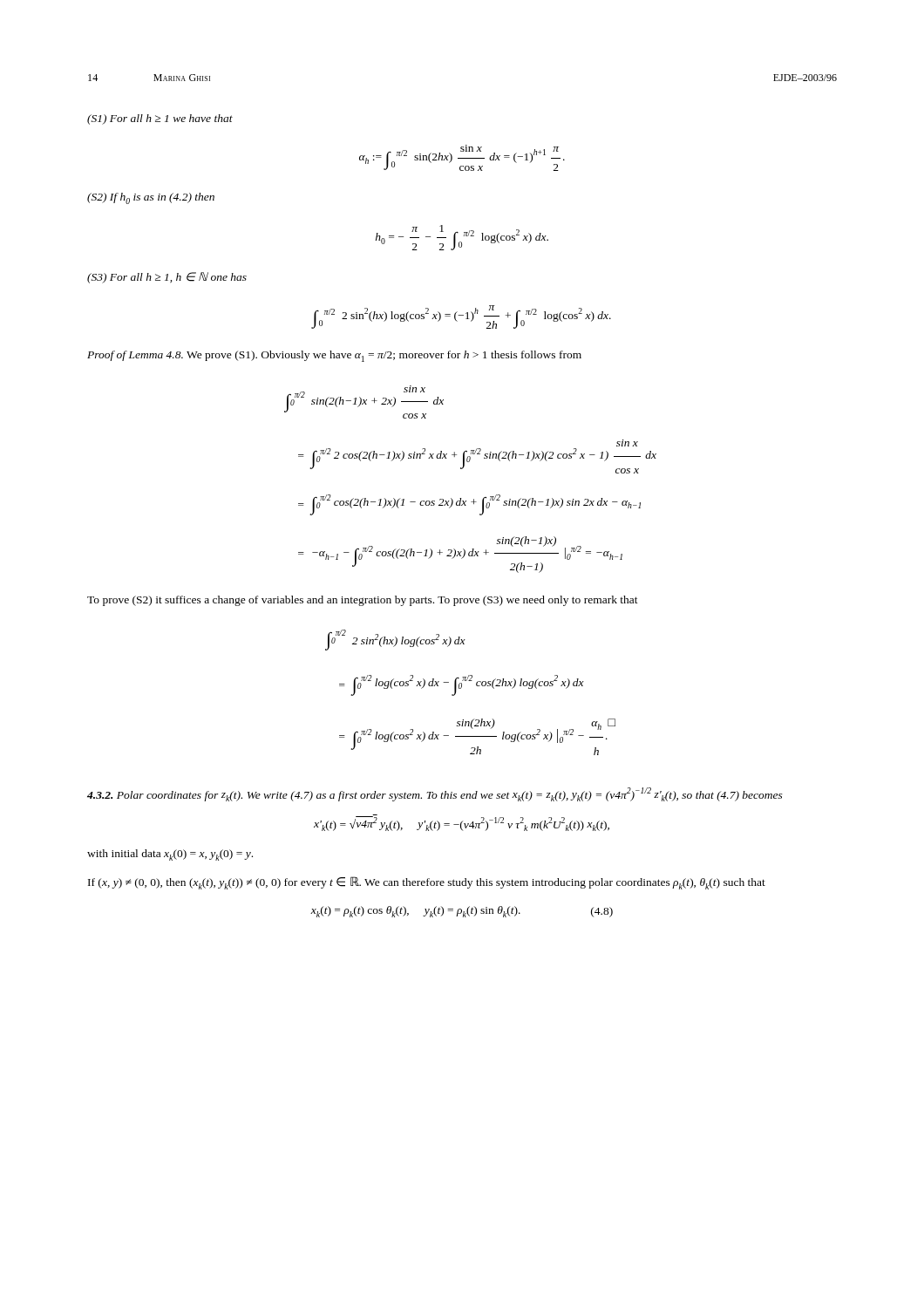Select the block starting "To prove (S2)"
The height and width of the screenshot is (1308, 924).
pyautogui.click(x=362, y=600)
